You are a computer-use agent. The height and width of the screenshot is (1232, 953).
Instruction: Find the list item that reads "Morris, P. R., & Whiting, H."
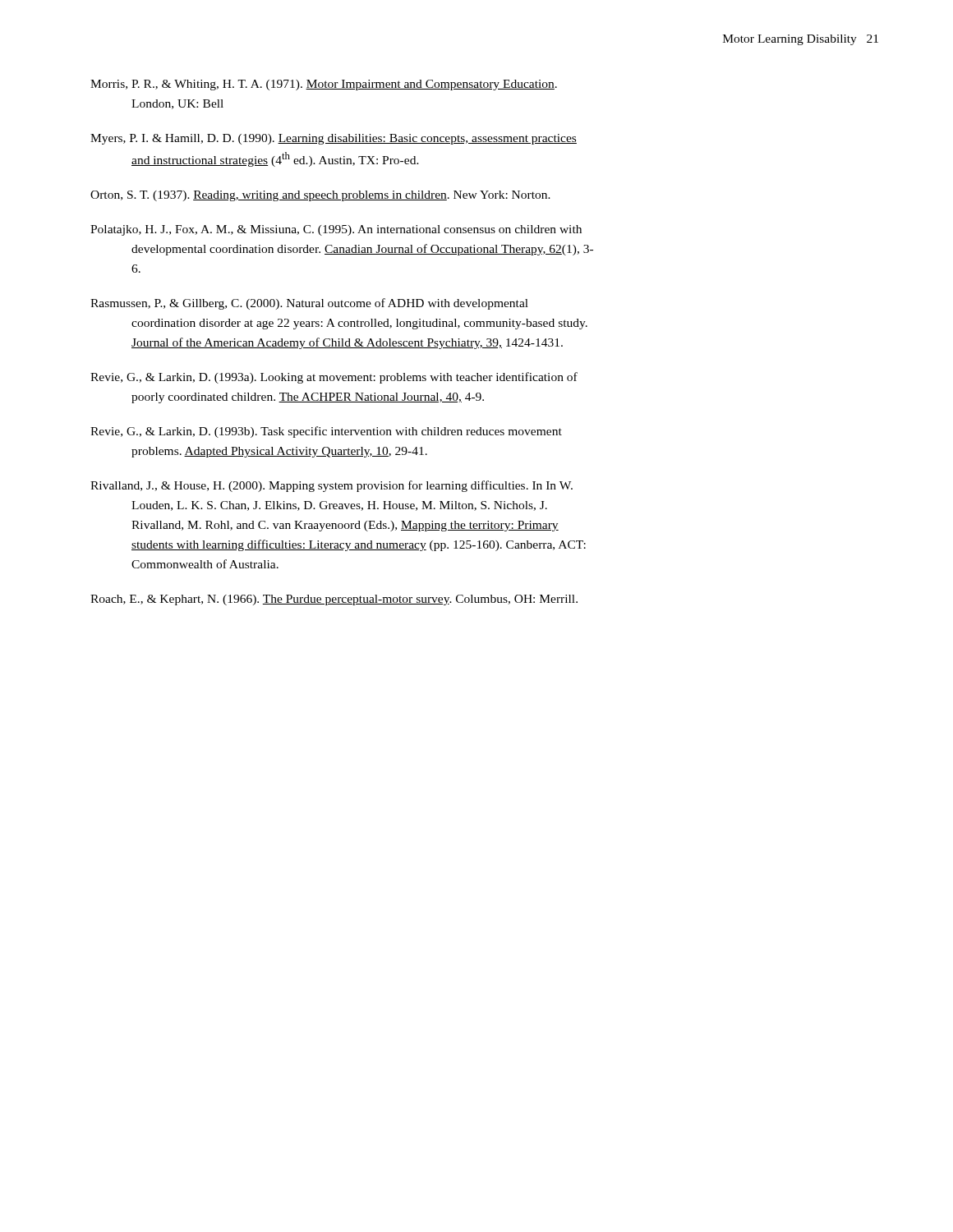click(485, 94)
